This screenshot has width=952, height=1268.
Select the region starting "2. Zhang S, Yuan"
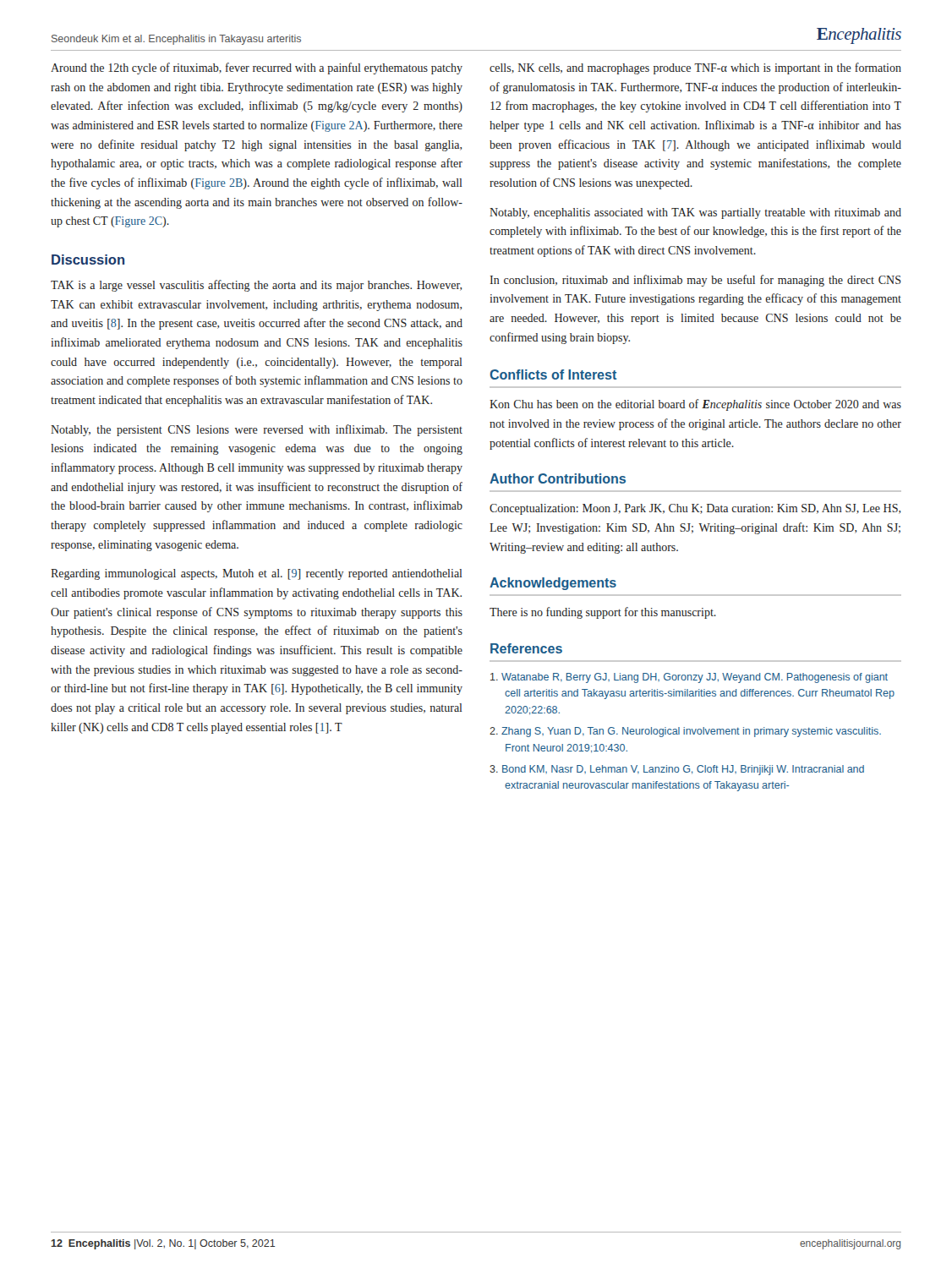tap(686, 740)
